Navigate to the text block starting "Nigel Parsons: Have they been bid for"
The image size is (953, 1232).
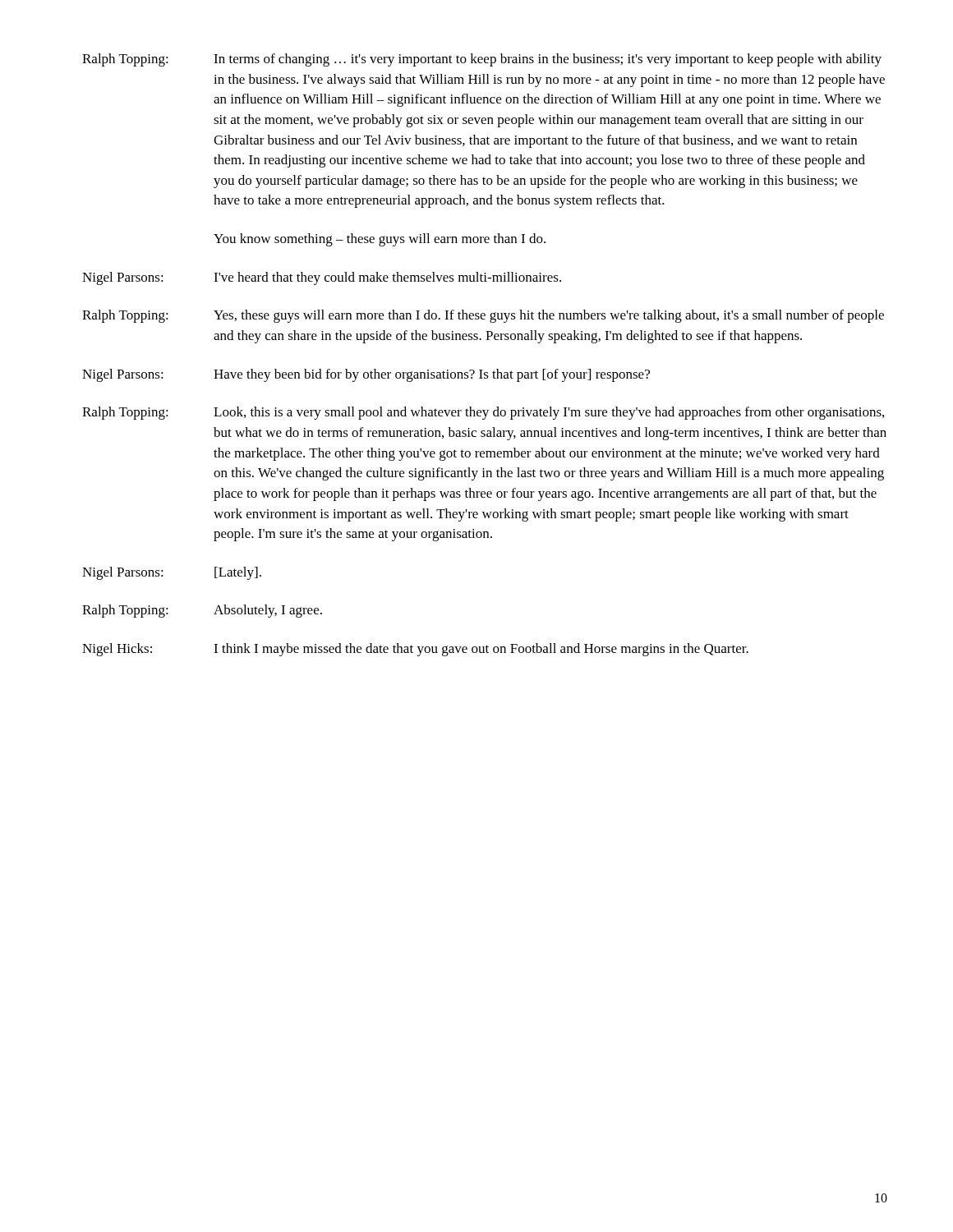[x=485, y=375]
